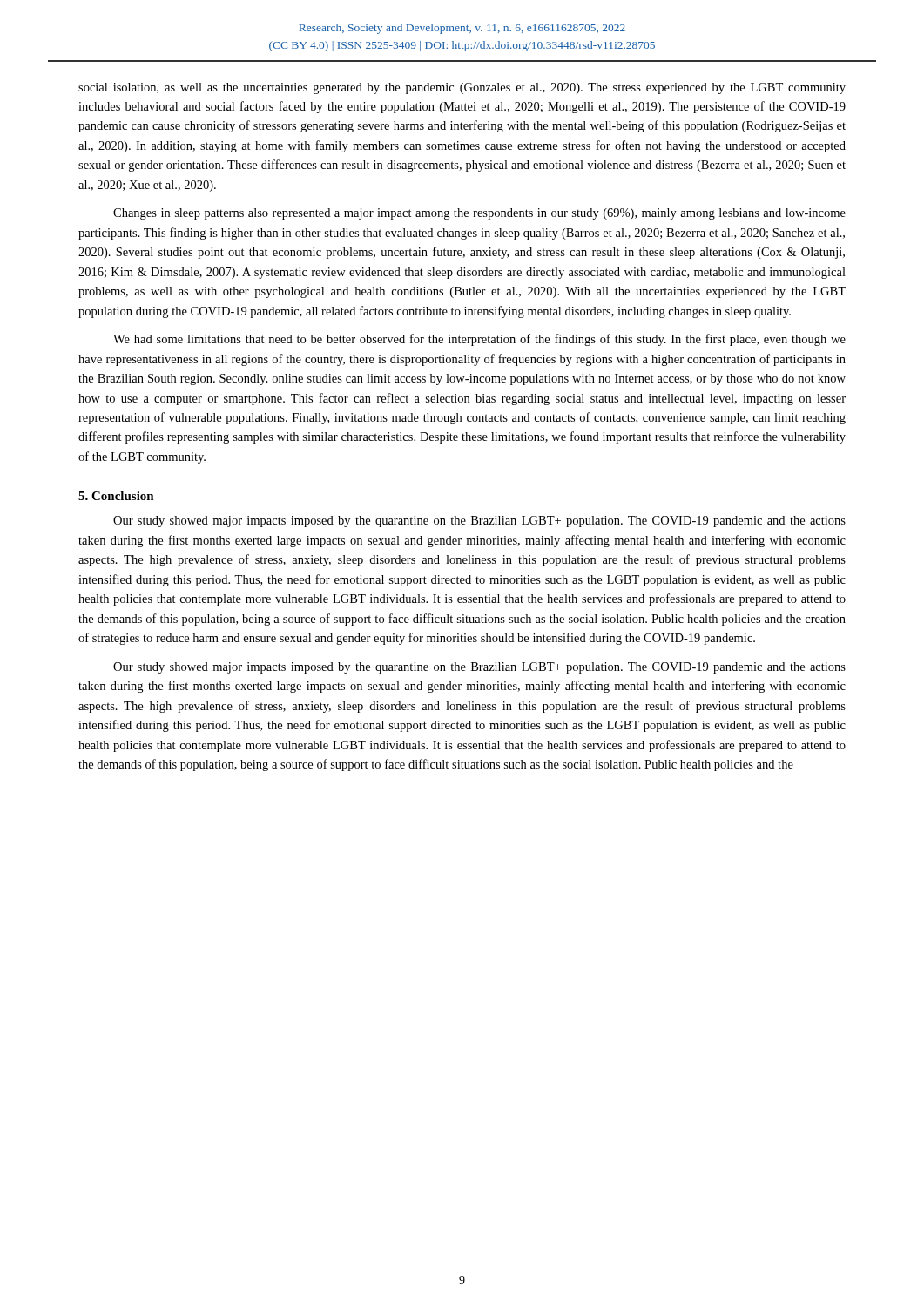The width and height of the screenshot is (924, 1307).
Task: Locate the block starting "5. Conclusion"
Action: (x=116, y=496)
